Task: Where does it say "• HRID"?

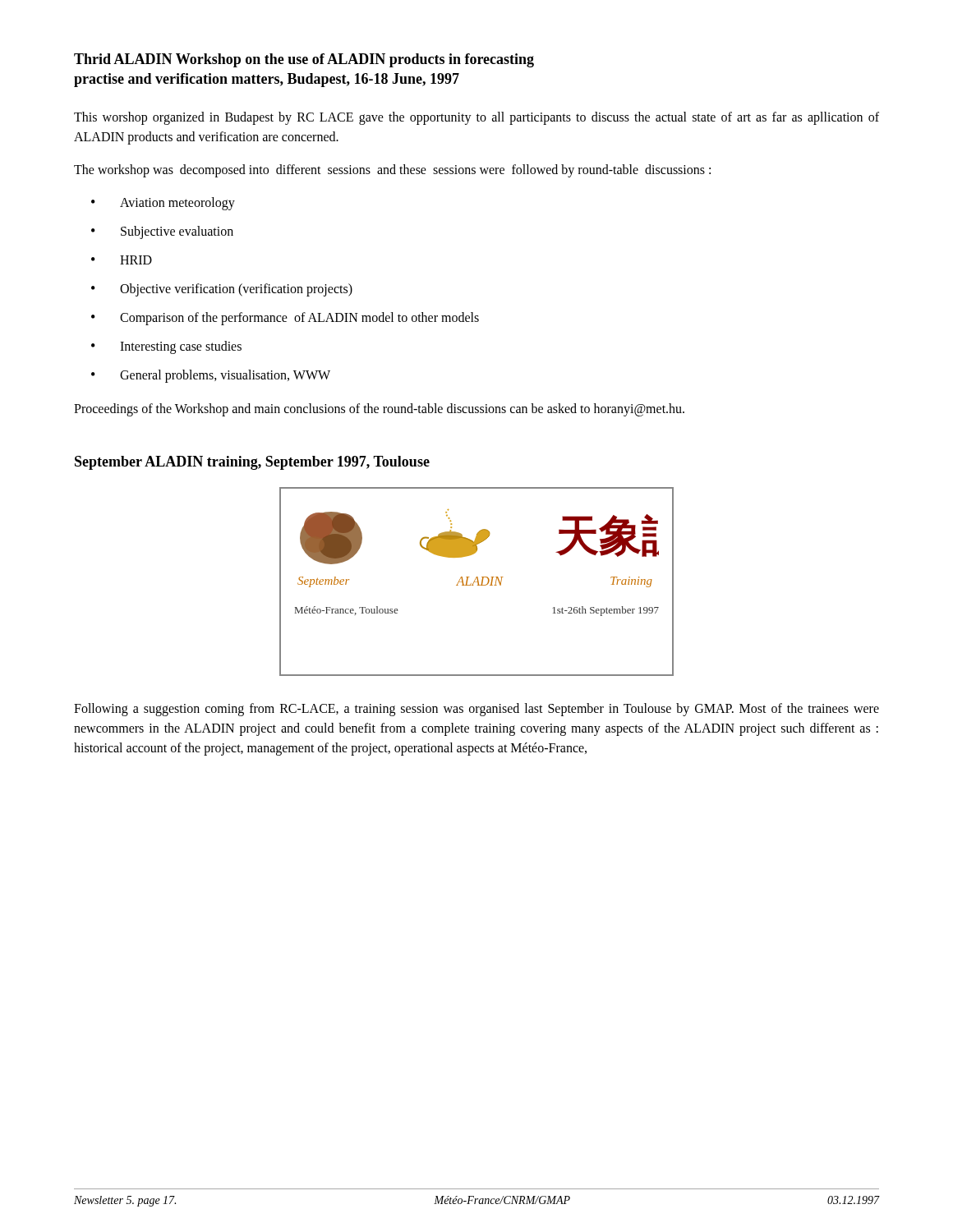Action: pos(121,260)
